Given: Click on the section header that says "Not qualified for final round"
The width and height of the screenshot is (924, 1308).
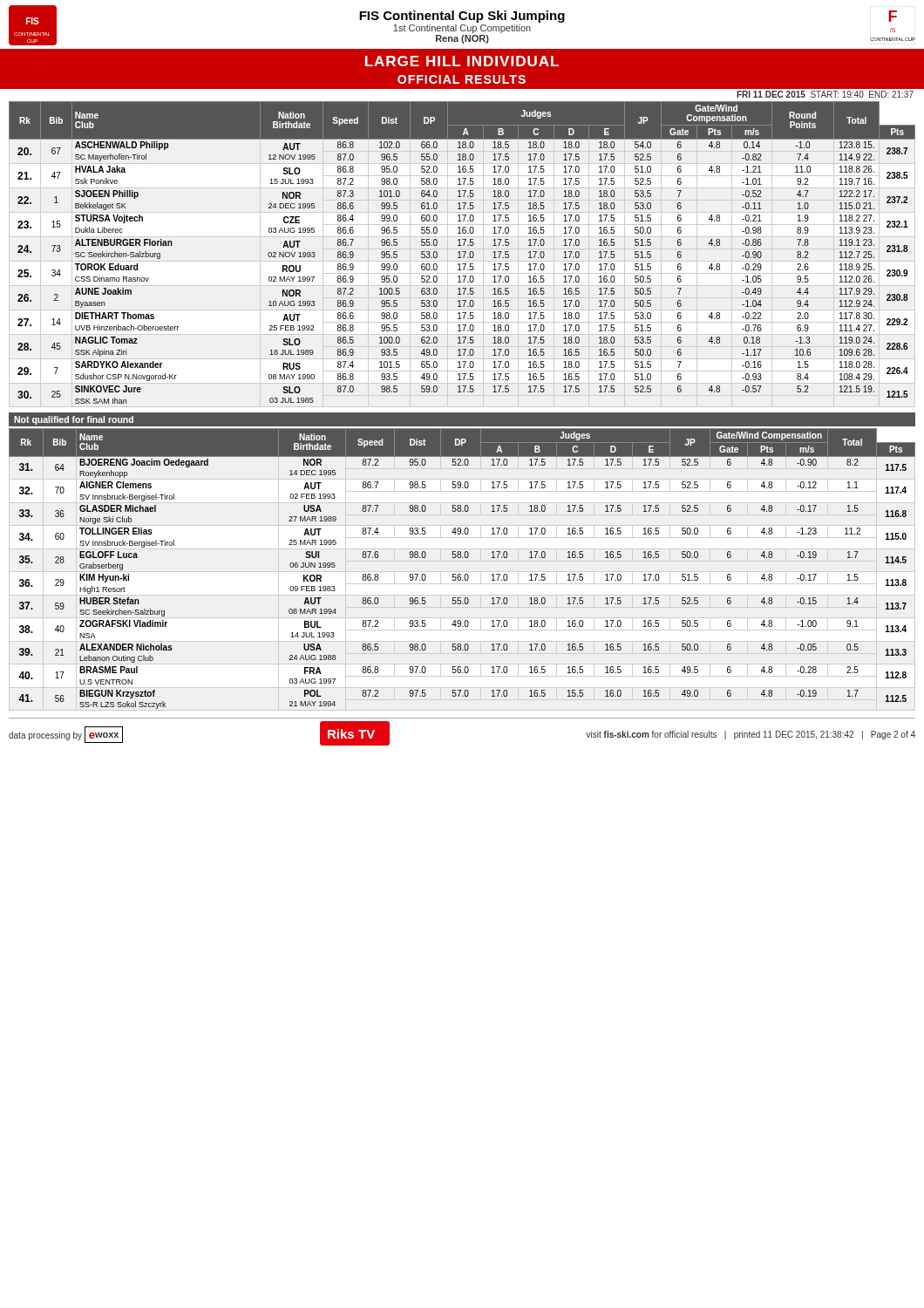Looking at the screenshot, I should (74, 419).
